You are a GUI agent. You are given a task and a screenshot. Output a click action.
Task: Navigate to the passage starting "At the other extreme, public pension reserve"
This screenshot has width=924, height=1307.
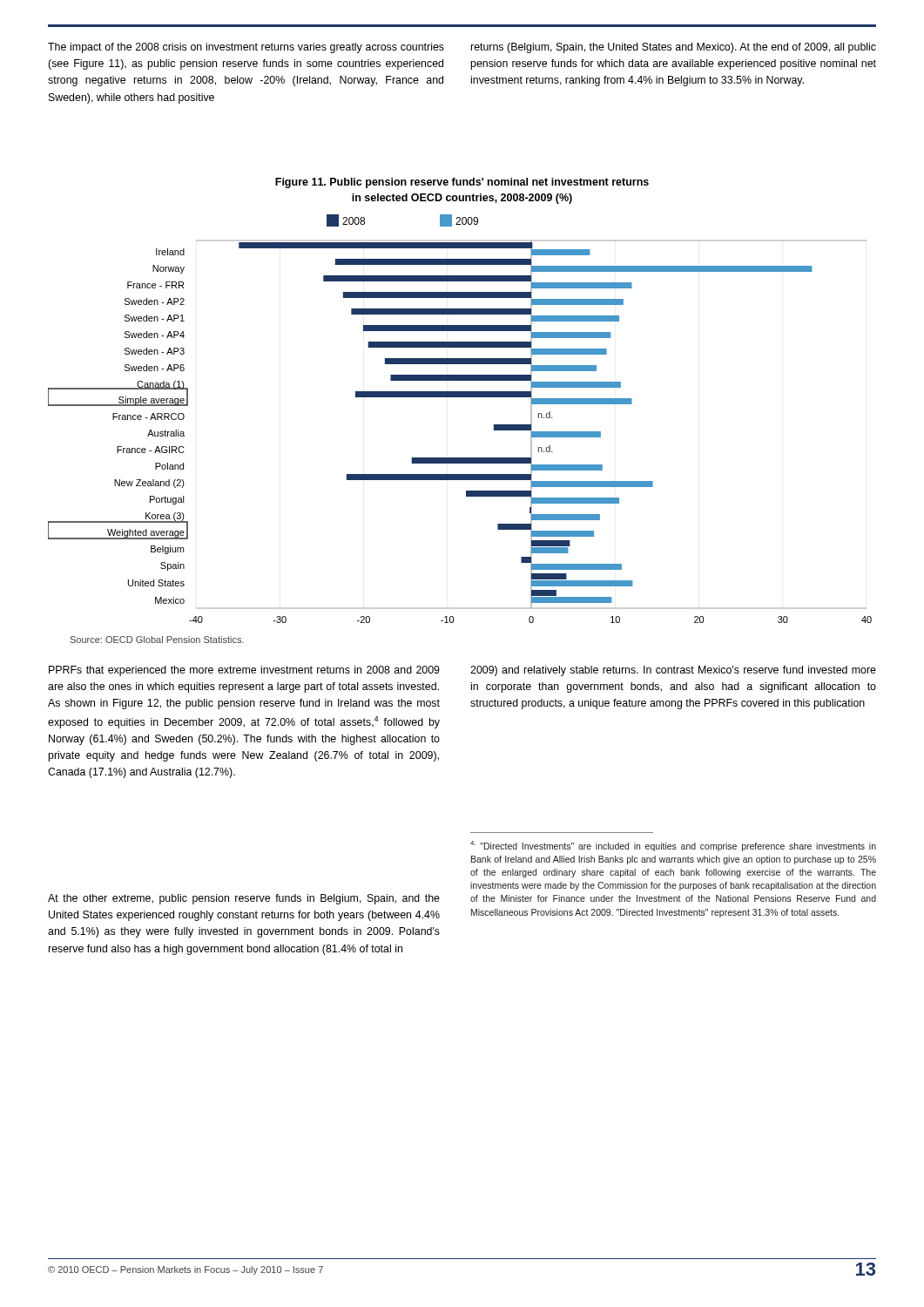pyautogui.click(x=244, y=923)
